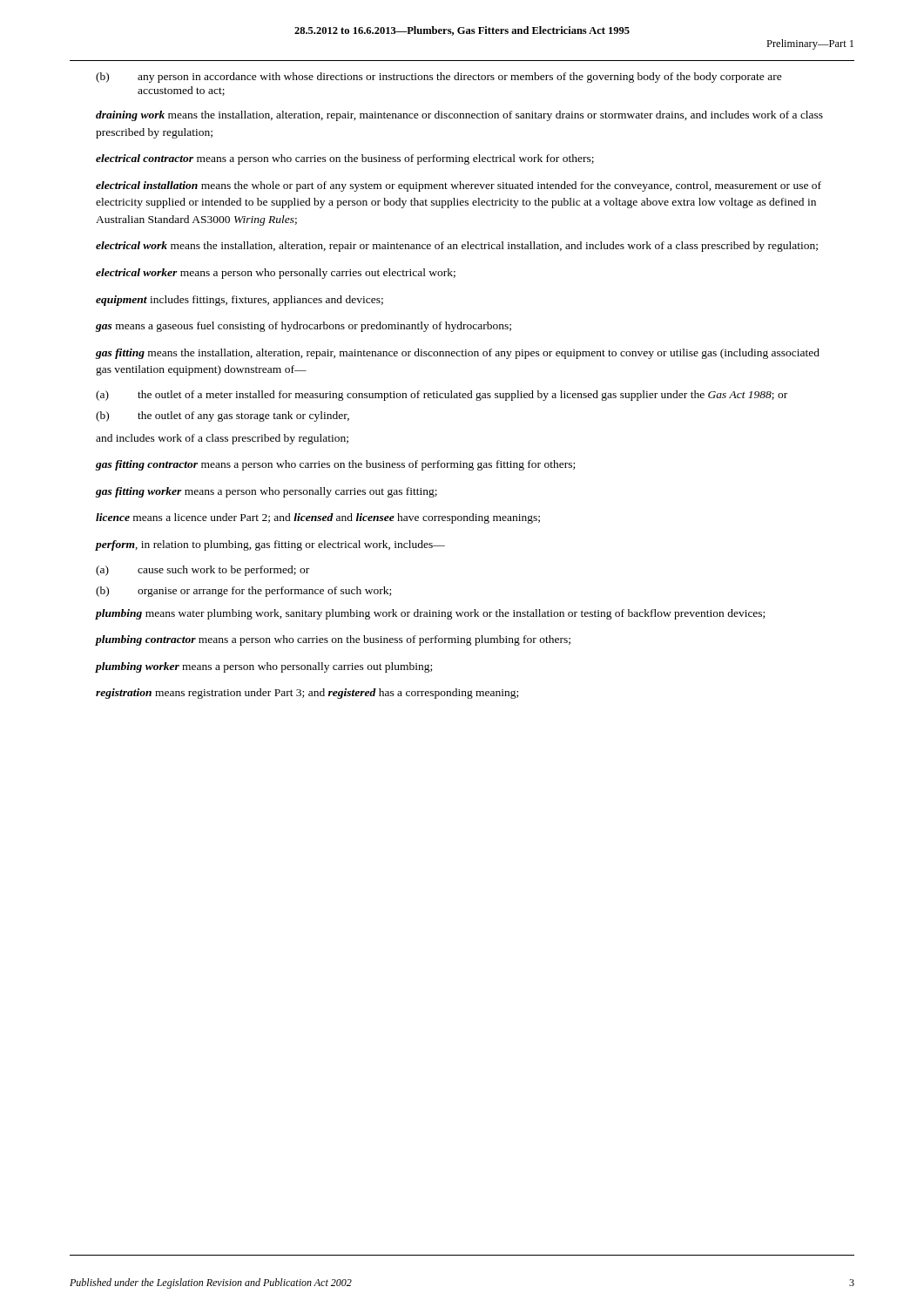Click on the text block that reads "plumbing worker means"

(264, 666)
